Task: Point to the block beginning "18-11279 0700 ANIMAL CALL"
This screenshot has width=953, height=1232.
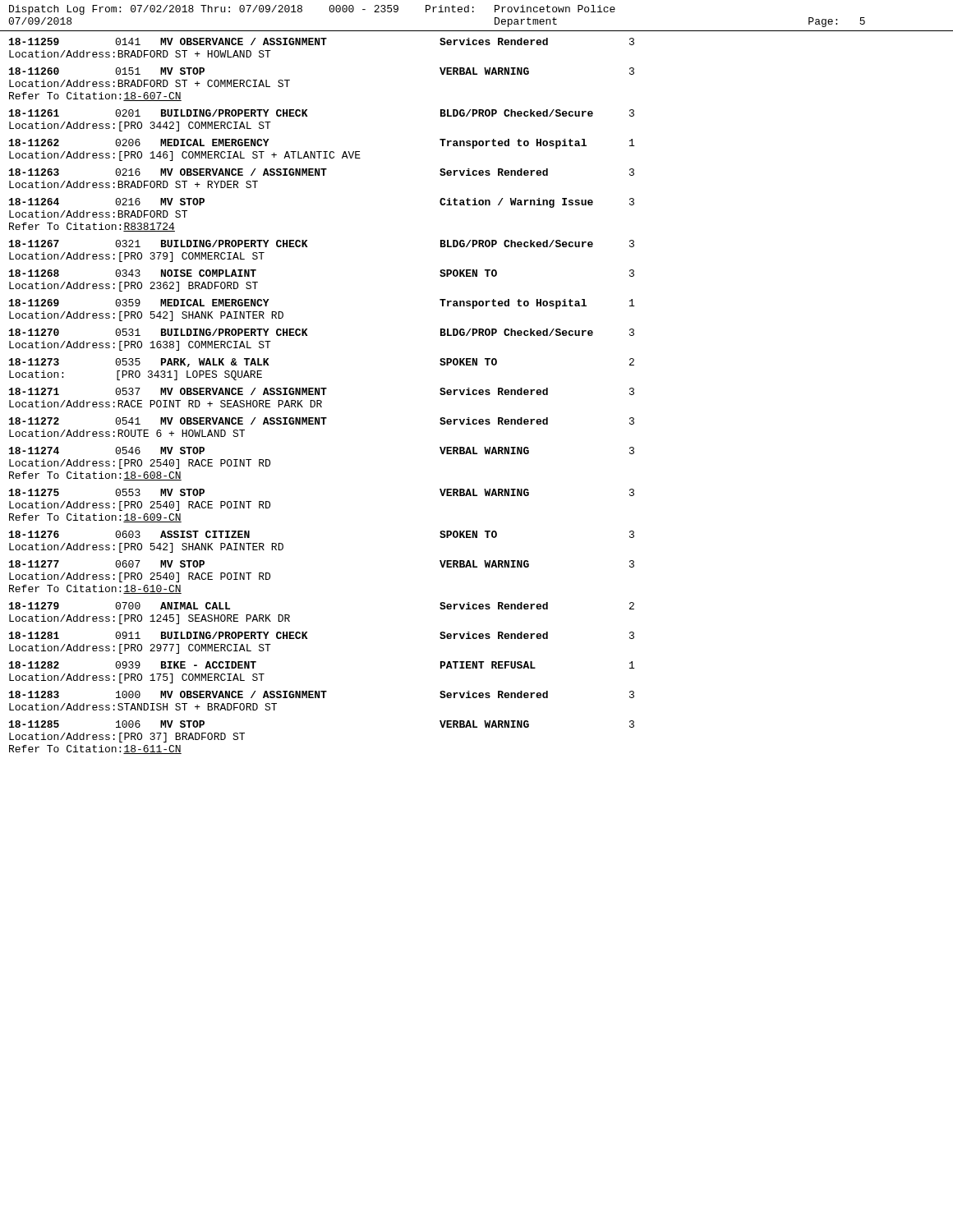Action: pos(476,613)
